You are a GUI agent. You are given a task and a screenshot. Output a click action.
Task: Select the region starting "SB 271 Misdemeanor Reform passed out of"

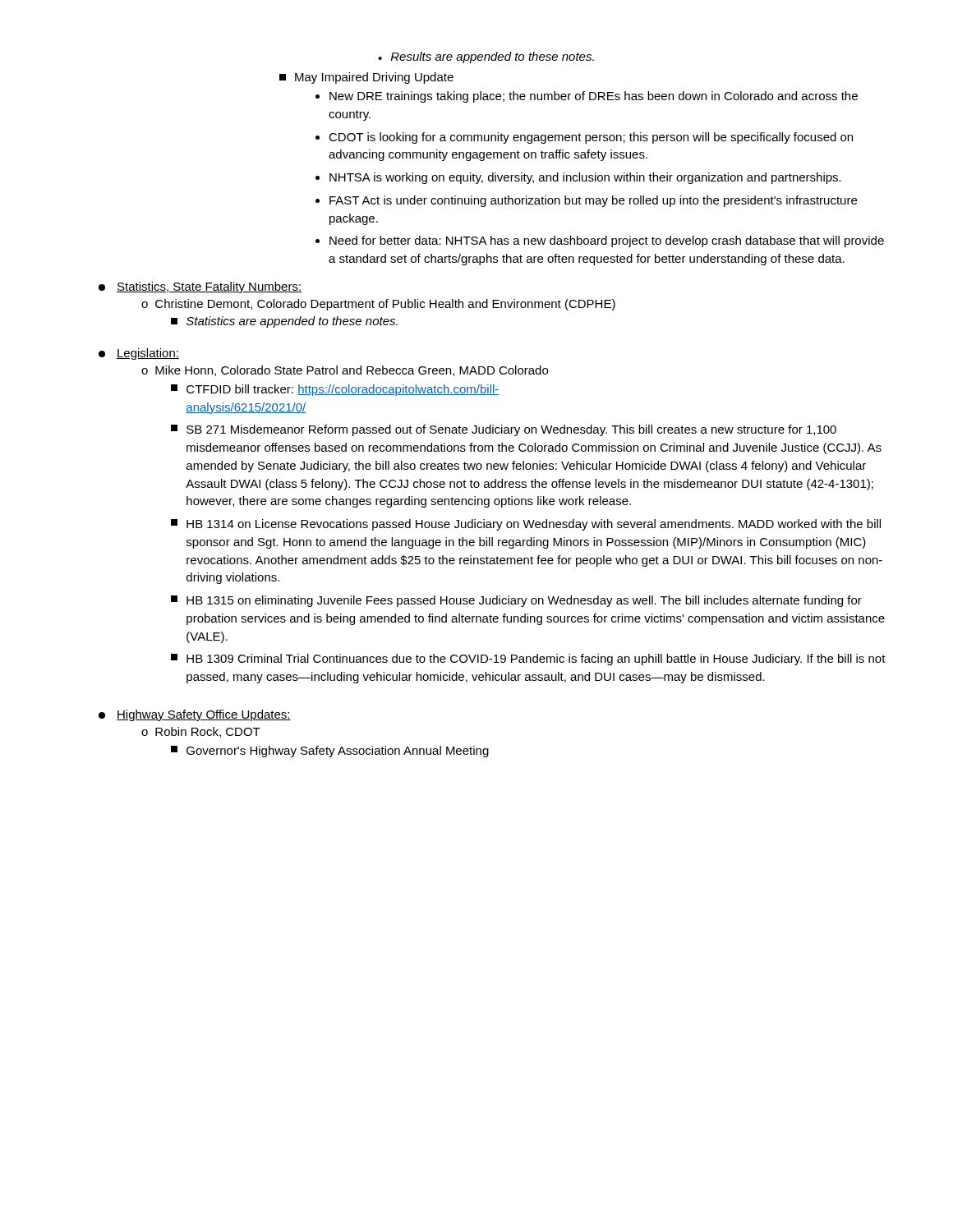(529, 465)
